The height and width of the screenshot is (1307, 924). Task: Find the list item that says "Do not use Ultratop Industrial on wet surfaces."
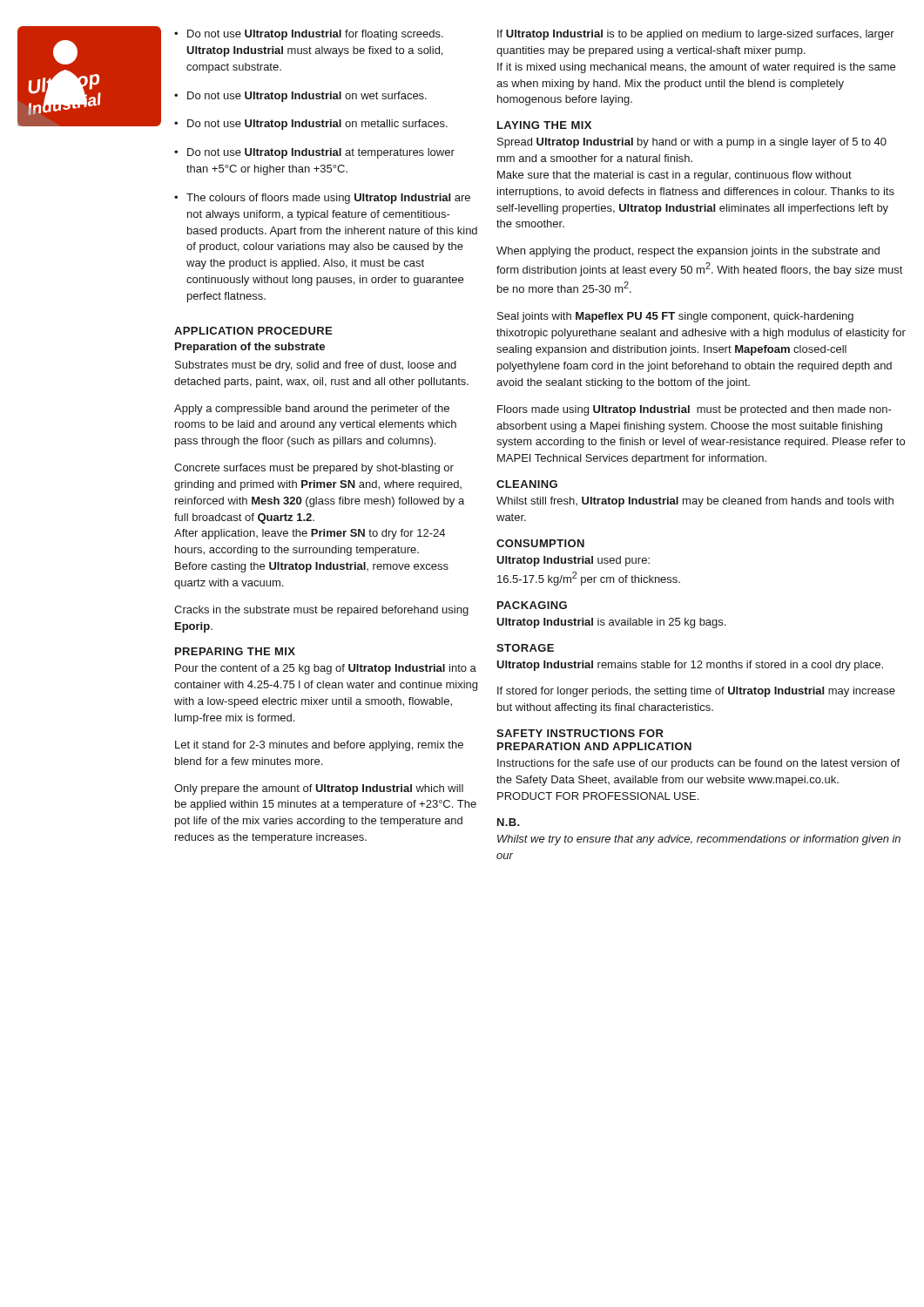(x=307, y=95)
